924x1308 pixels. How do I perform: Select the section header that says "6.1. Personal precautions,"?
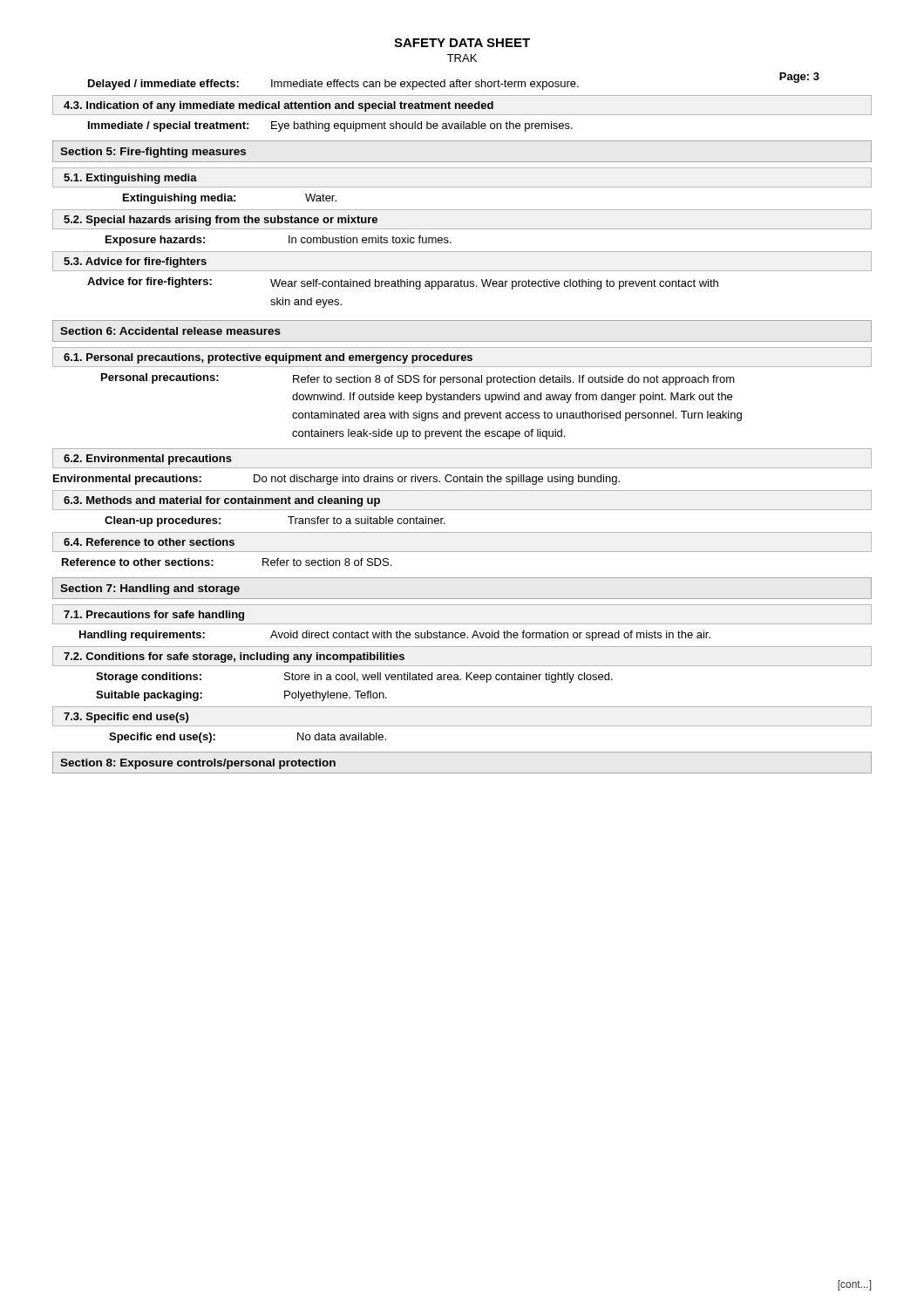tap(268, 357)
